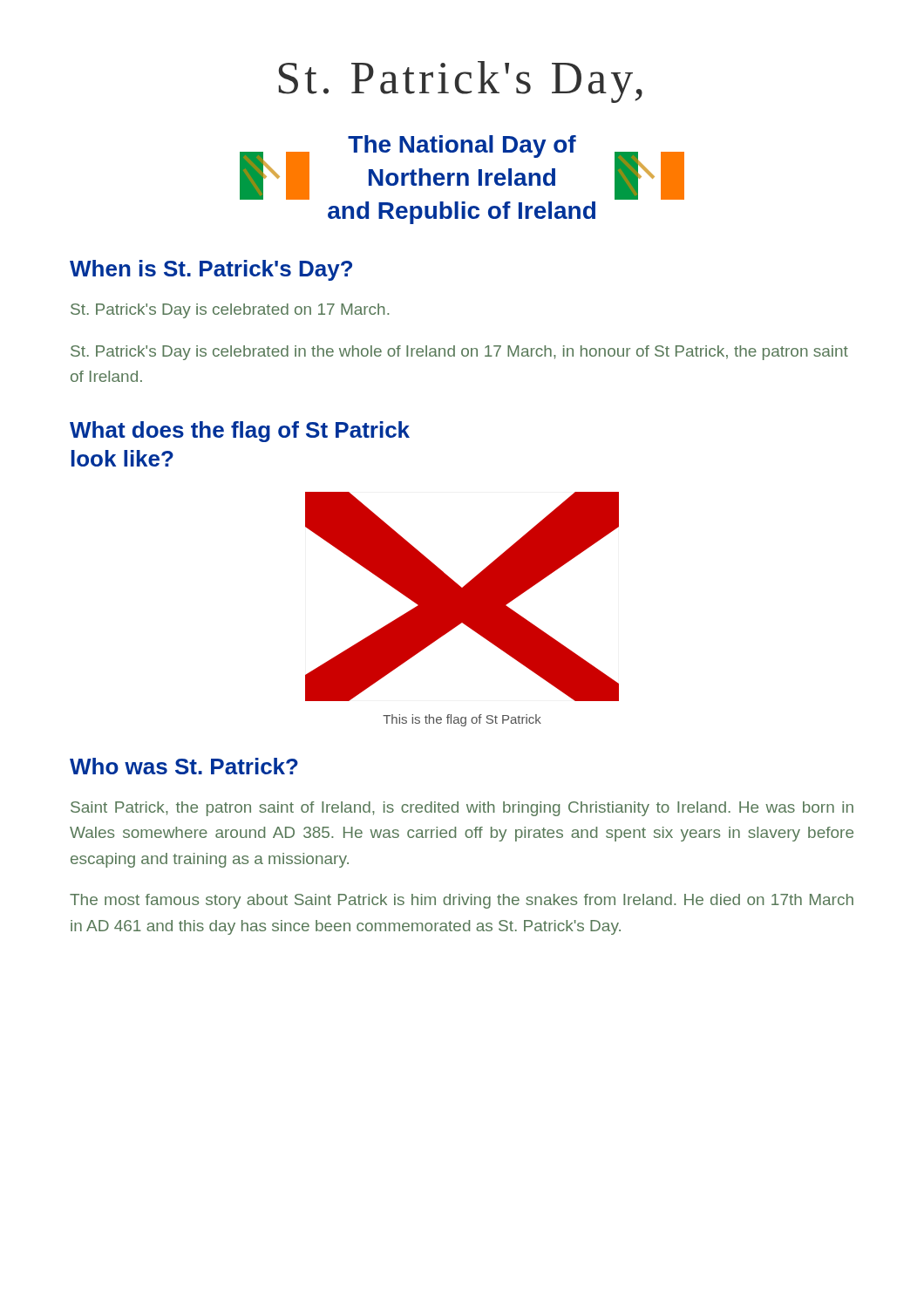Click where it says "The National Day ofNorthern Irelandand Republic of Ireland"

point(462,178)
